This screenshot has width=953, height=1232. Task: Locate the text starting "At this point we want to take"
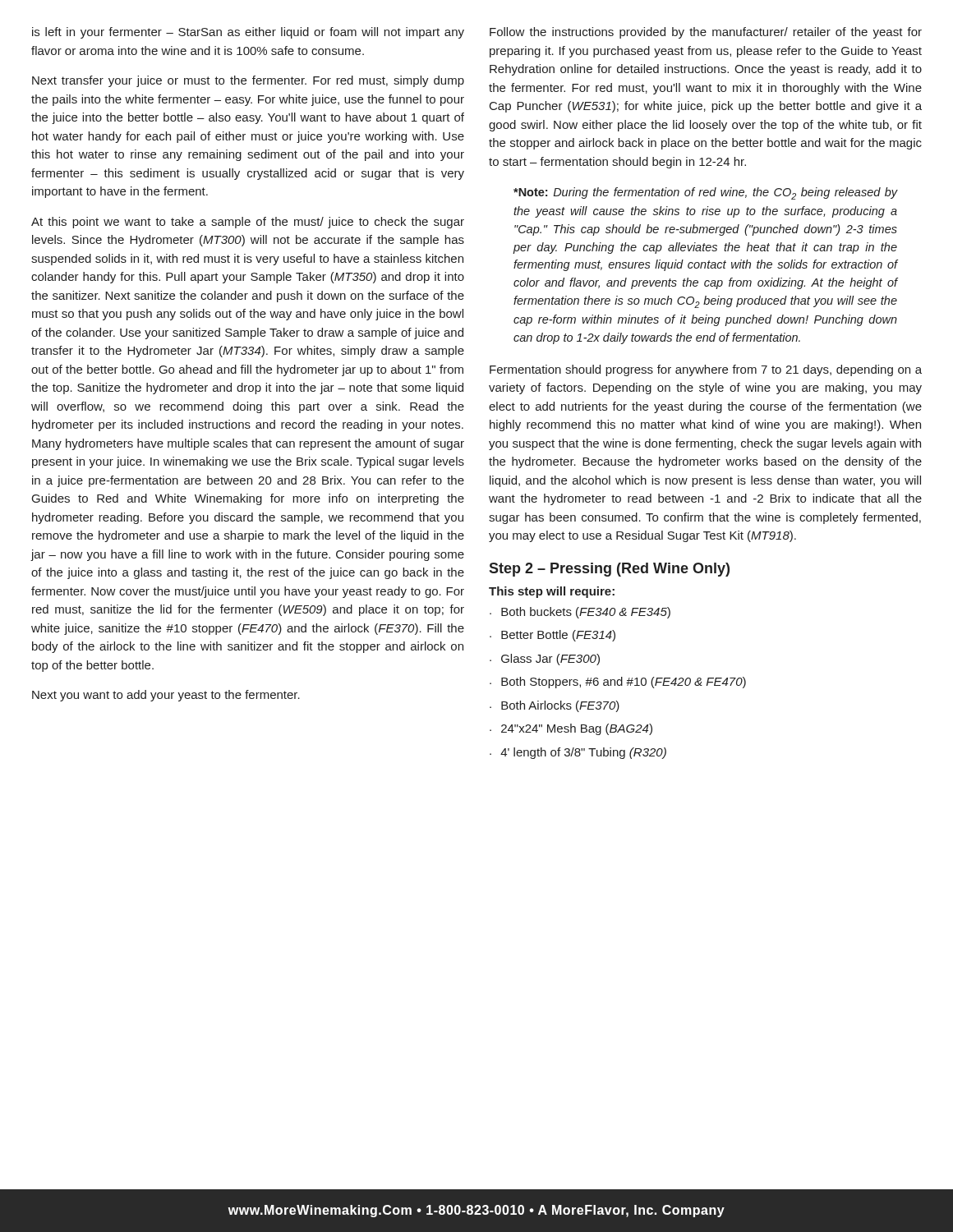click(x=248, y=443)
